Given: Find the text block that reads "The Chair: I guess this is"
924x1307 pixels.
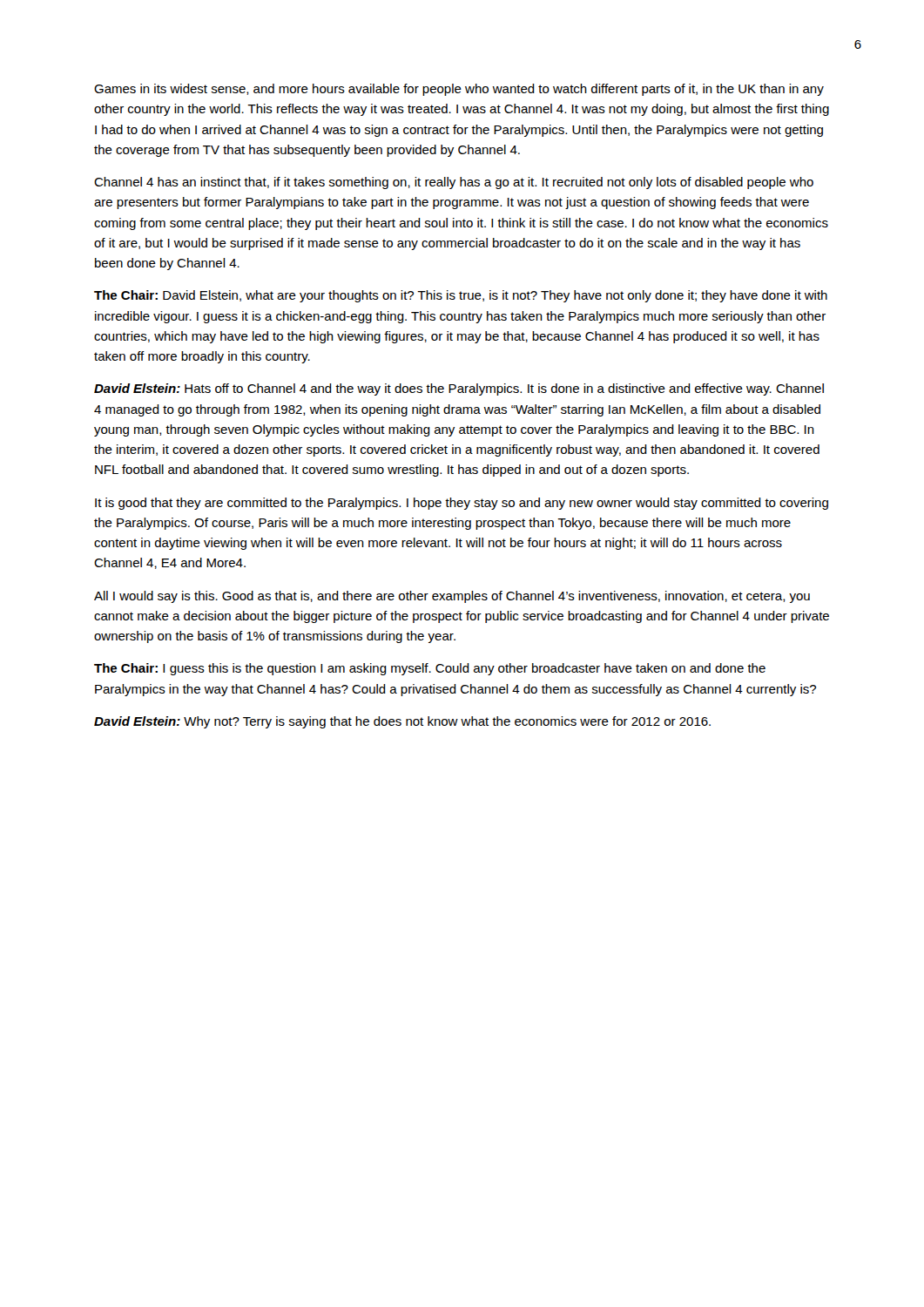Looking at the screenshot, I should pyautogui.click(x=455, y=678).
